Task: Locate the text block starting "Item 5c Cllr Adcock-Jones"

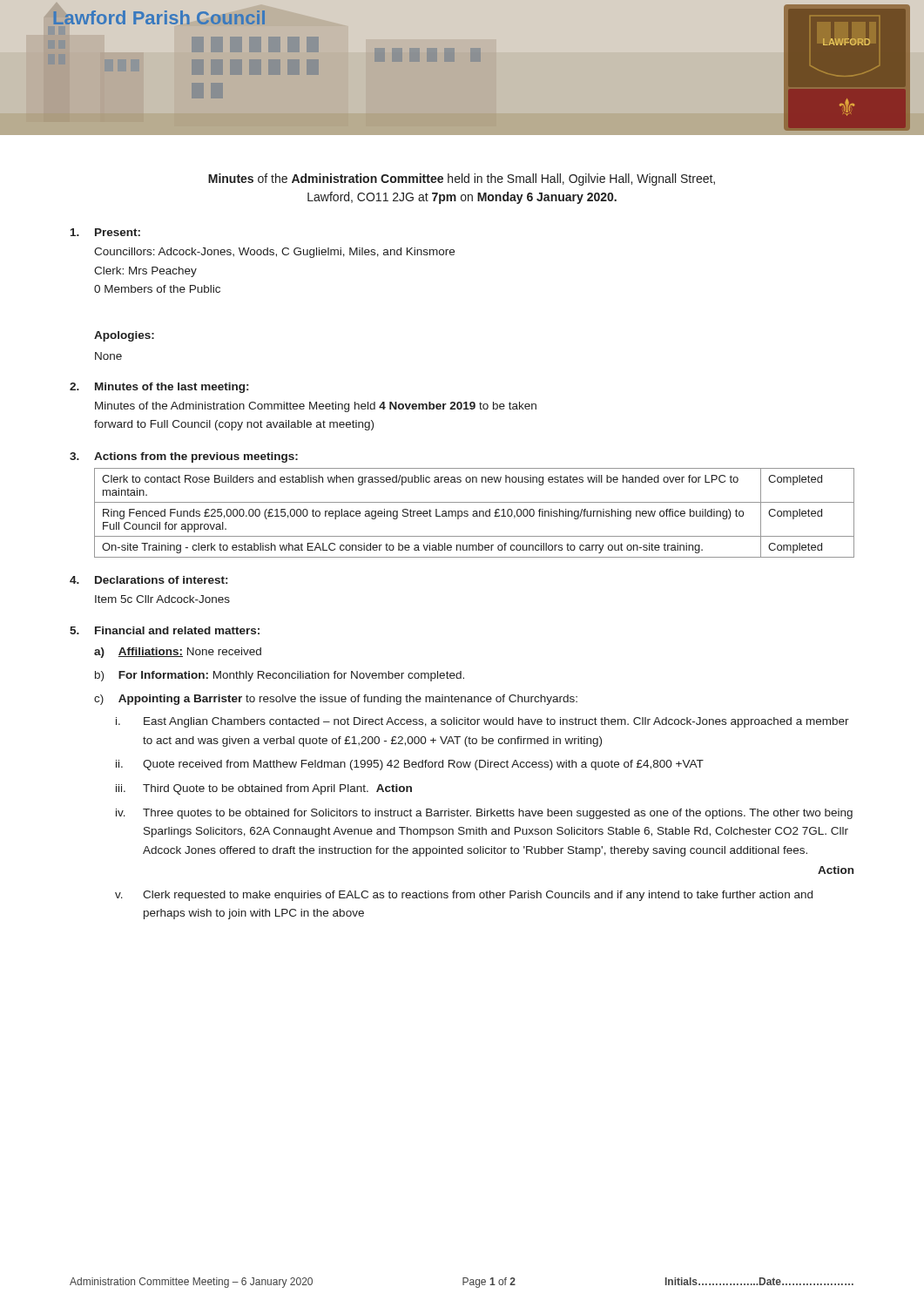Action: pyautogui.click(x=162, y=599)
